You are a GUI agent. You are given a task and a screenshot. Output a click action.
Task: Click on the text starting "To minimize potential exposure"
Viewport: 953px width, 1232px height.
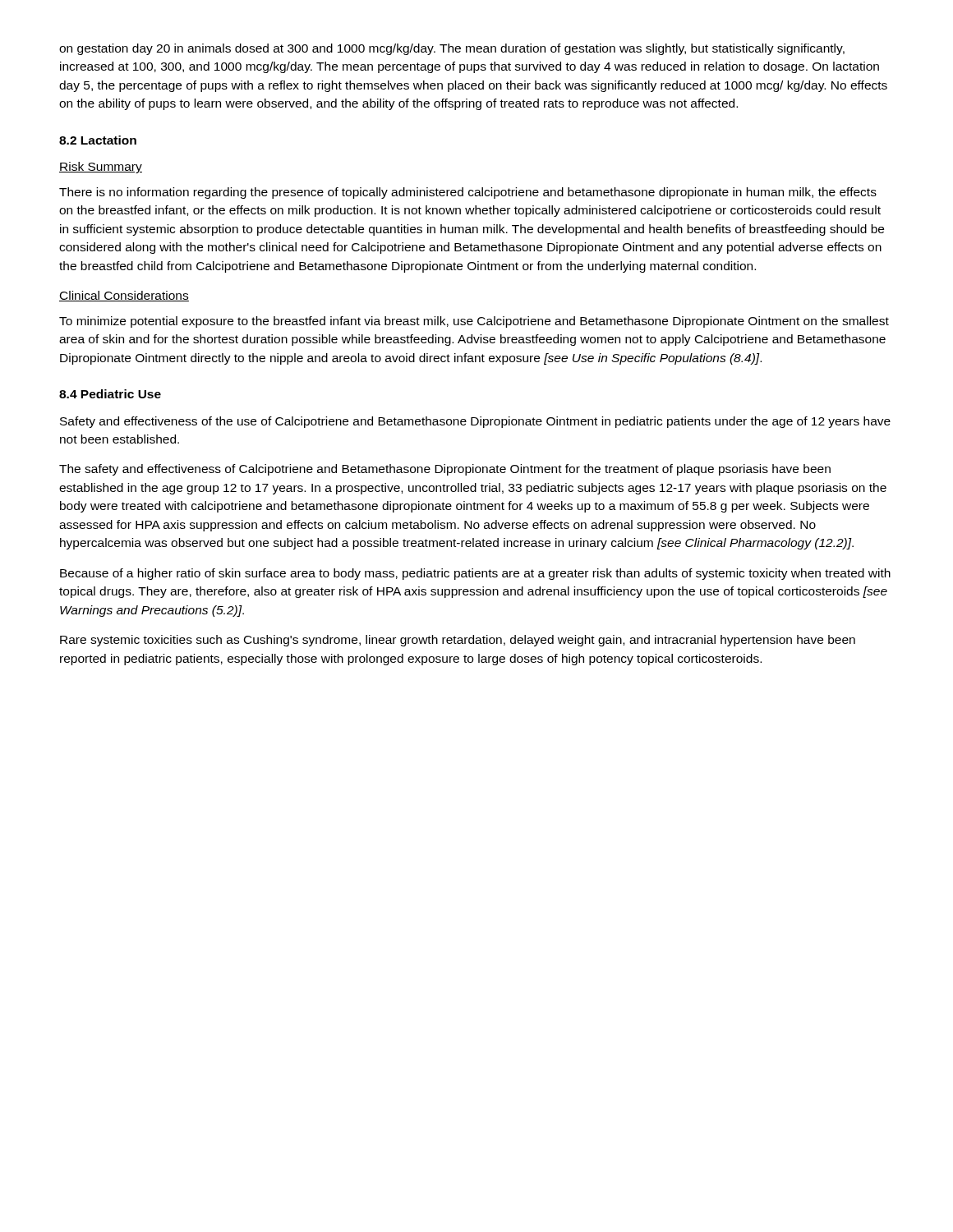coord(474,339)
